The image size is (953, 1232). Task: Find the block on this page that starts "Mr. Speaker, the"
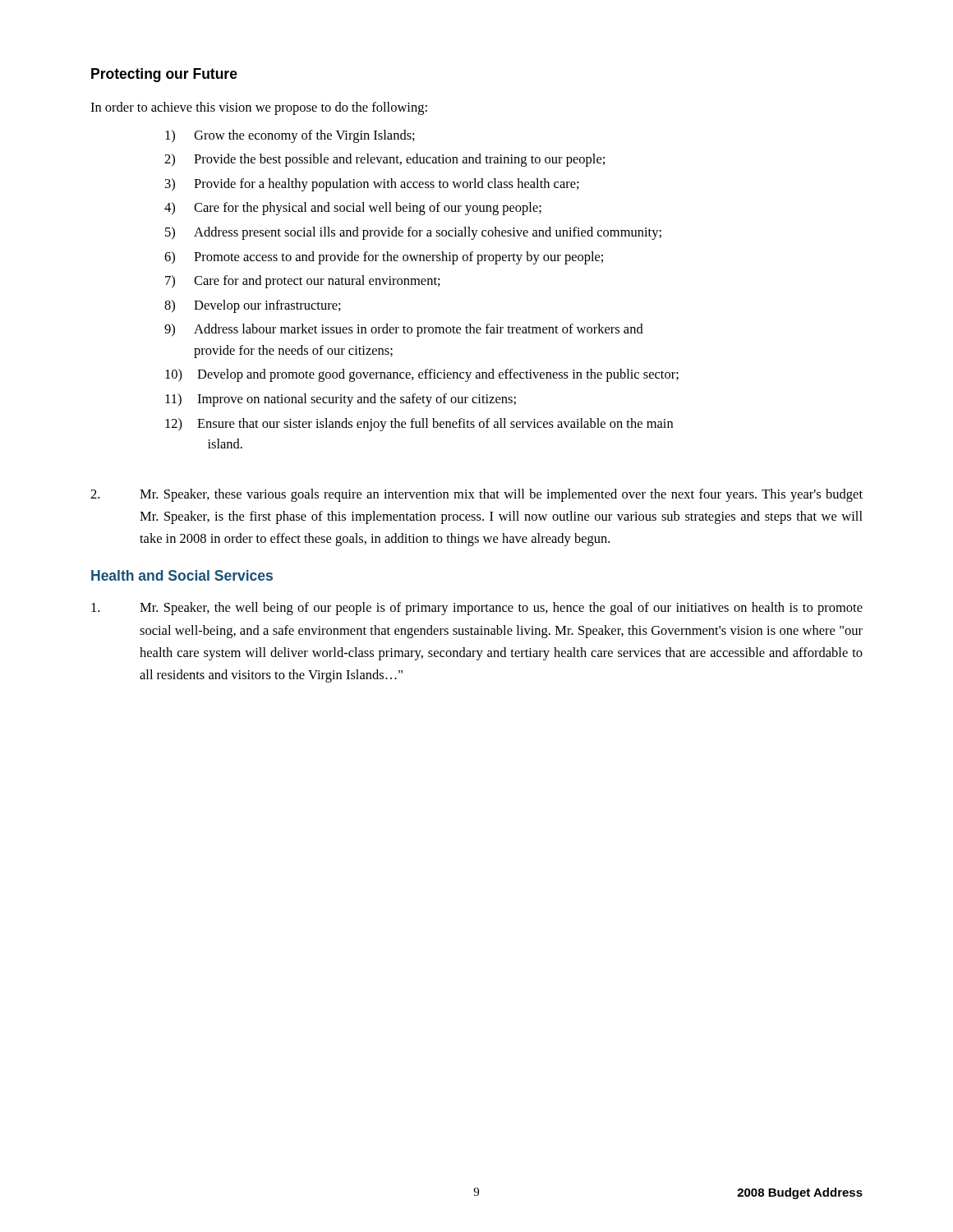click(x=476, y=641)
